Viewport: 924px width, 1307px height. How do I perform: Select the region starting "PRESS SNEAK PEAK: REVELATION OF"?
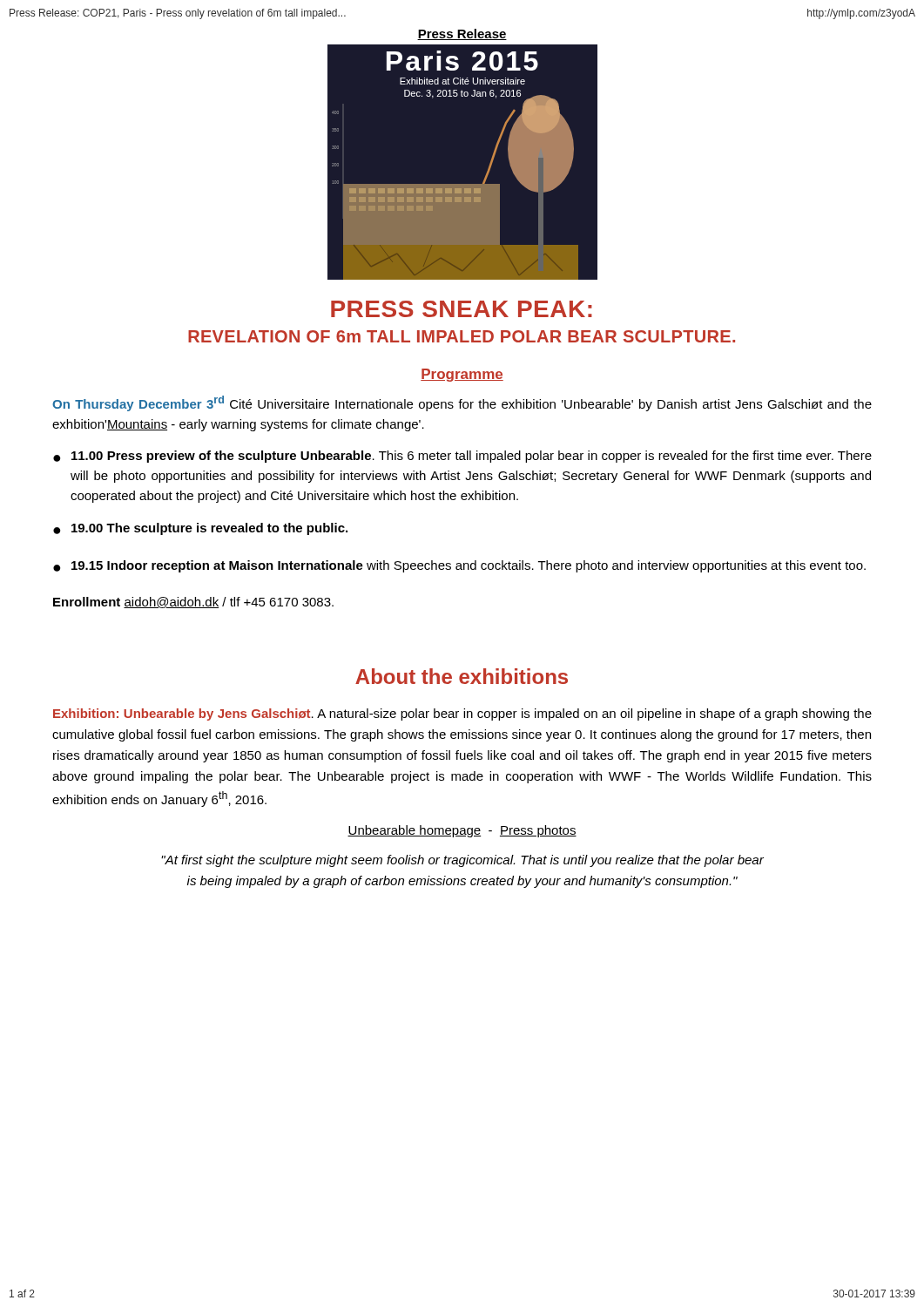coord(462,321)
